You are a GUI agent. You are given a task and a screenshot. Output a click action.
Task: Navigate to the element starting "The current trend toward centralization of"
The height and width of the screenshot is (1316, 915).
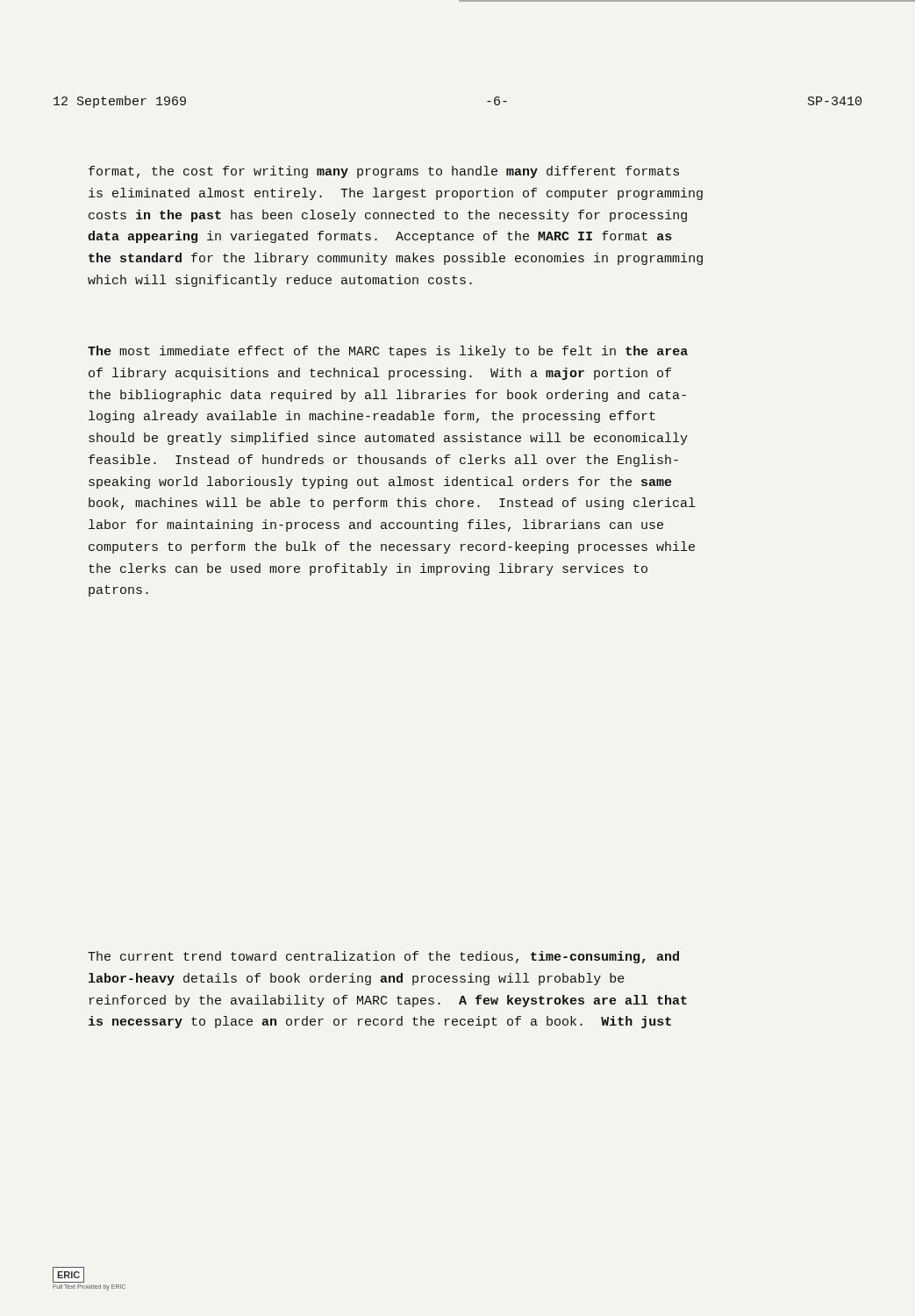(x=388, y=990)
